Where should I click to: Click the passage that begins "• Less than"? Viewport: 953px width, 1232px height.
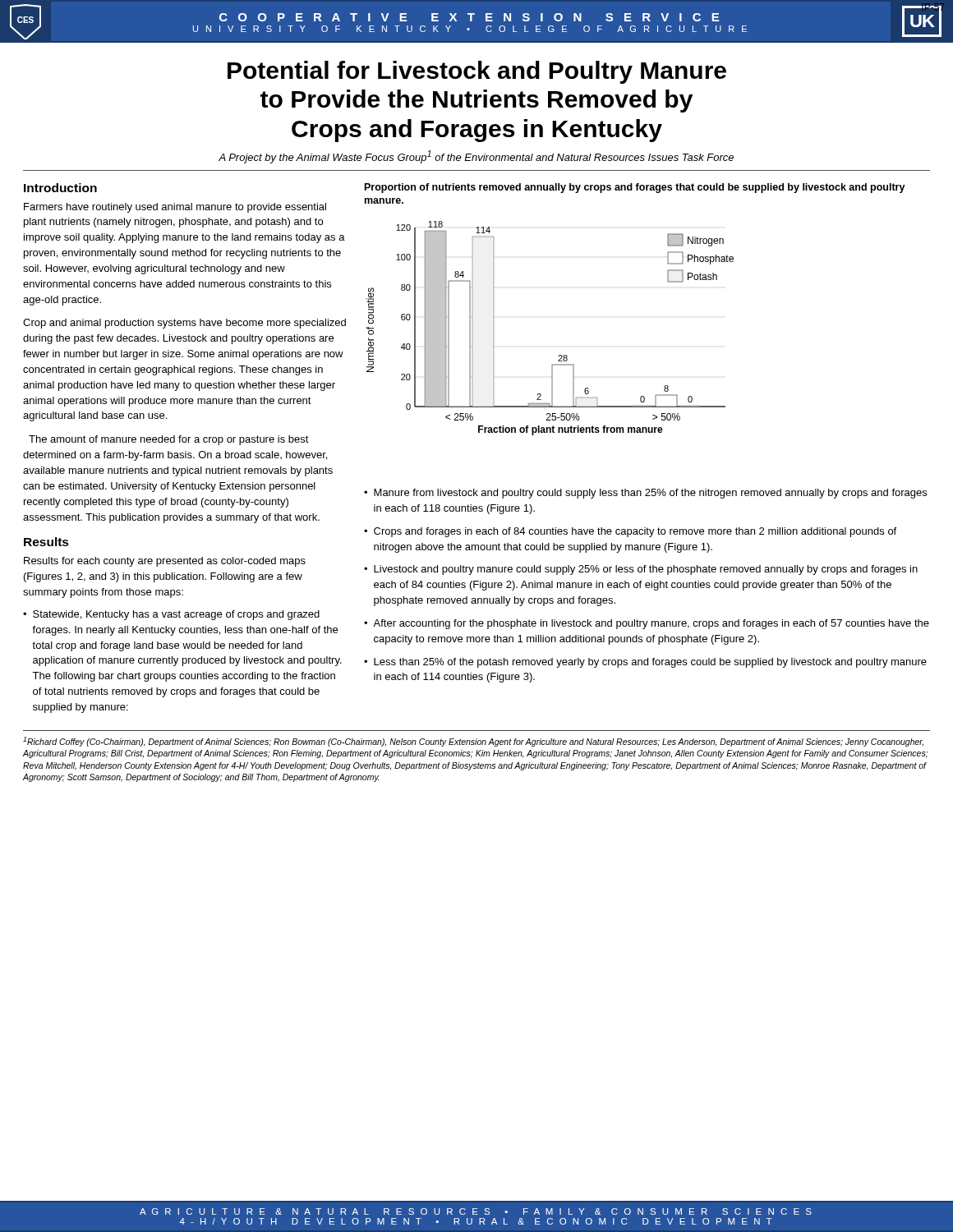click(x=647, y=670)
